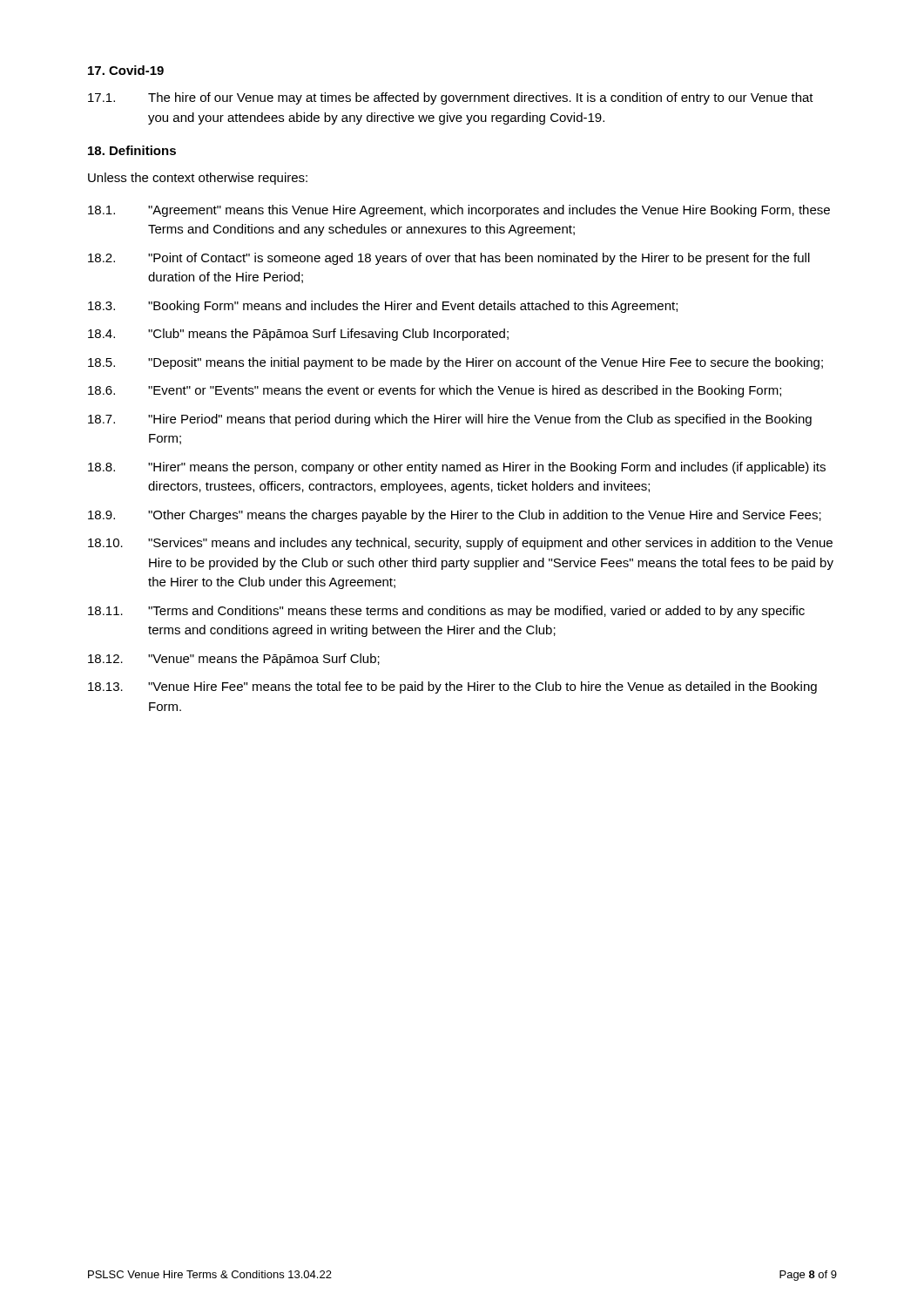
Task: Where is the passage that starts "18.6. "Event" or "Events" means the"?
Action: pyautogui.click(x=462, y=391)
